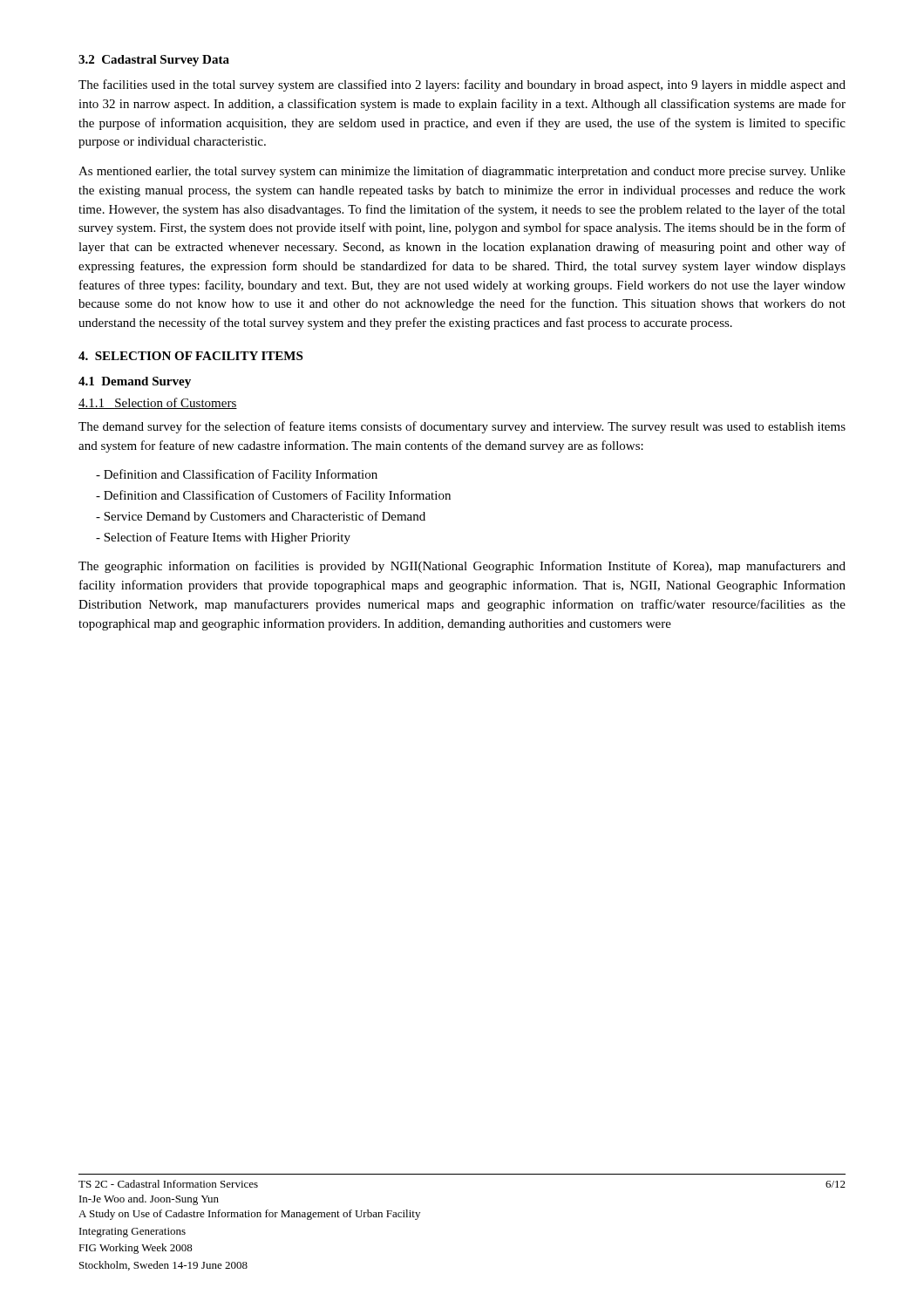Find the element starting "Definition and Classification of Facility Information"

click(x=237, y=475)
